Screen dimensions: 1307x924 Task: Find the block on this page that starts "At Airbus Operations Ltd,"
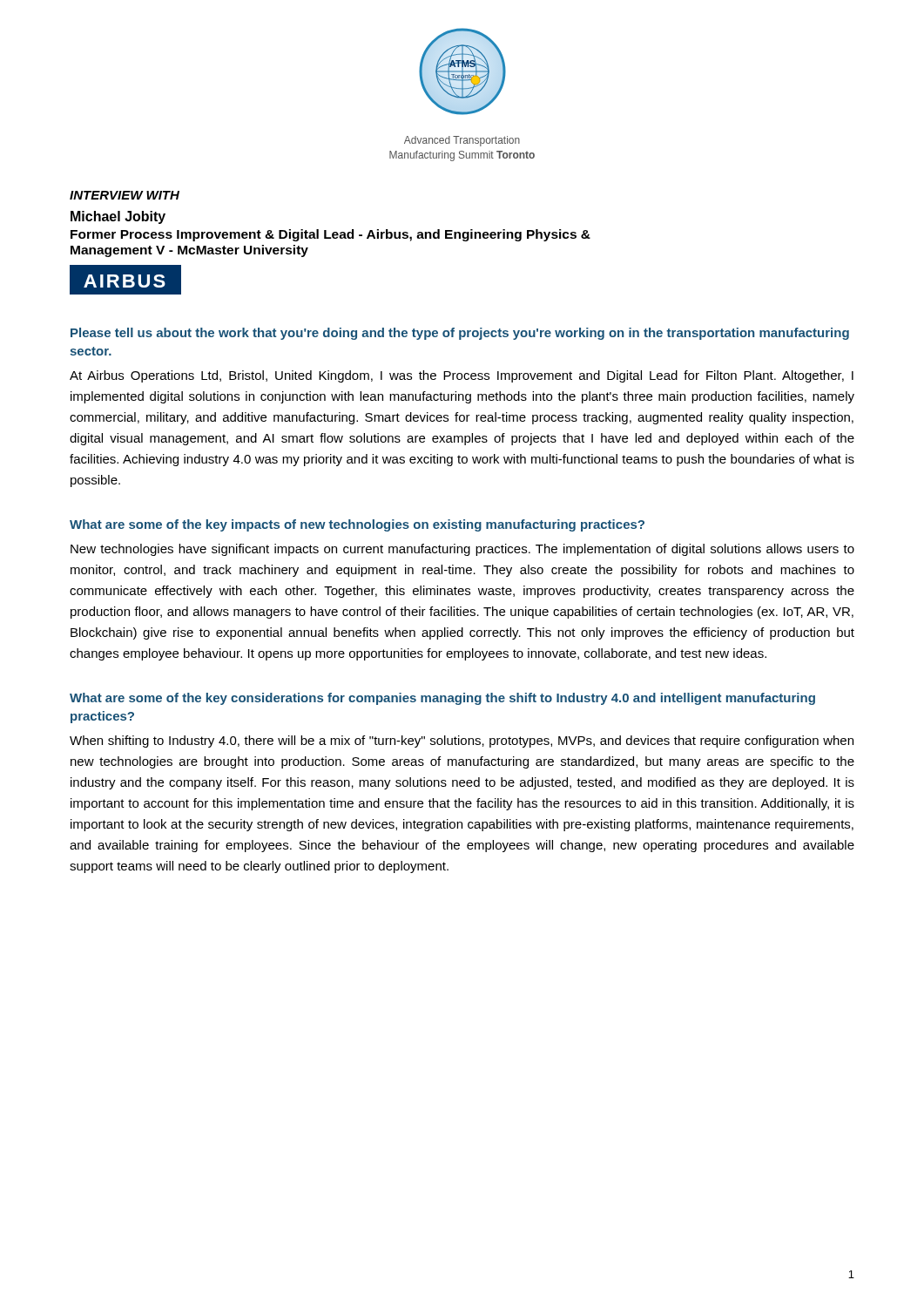point(462,427)
